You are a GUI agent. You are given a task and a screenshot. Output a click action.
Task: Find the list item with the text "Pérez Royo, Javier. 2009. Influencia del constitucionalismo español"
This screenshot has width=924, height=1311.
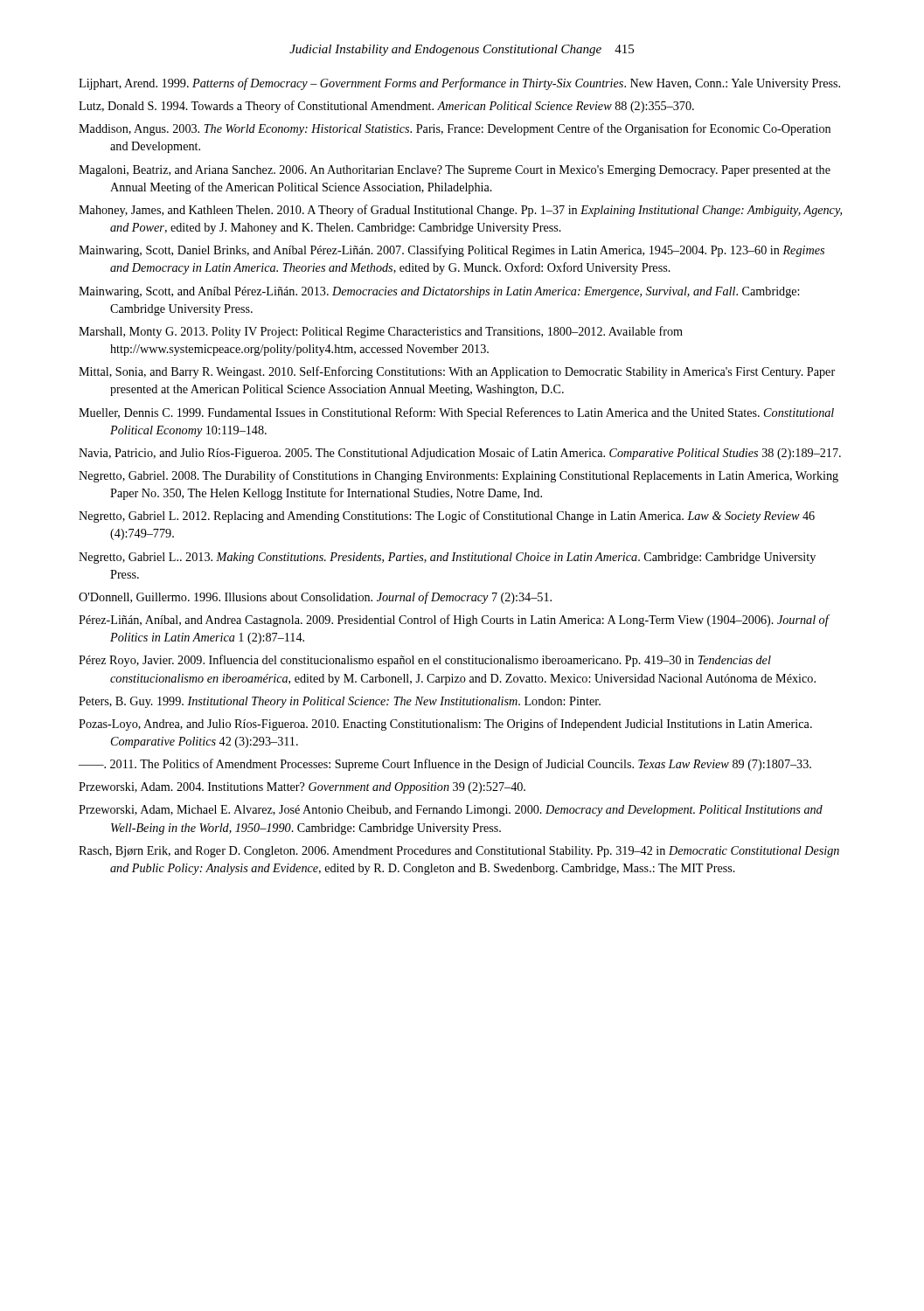pyautogui.click(x=448, y=669)
